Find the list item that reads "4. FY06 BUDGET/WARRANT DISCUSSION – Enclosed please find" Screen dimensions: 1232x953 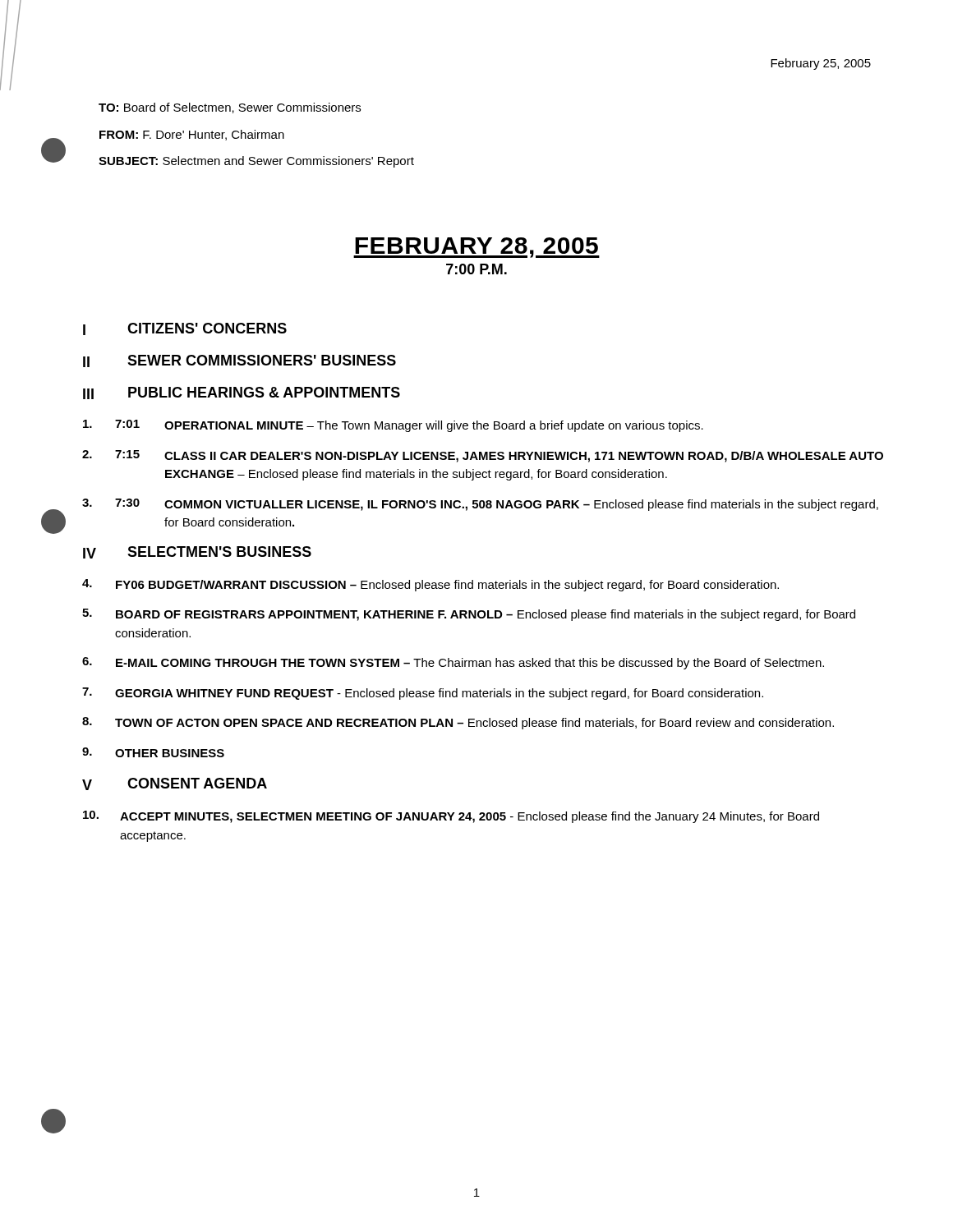click(x=485, y=585)
